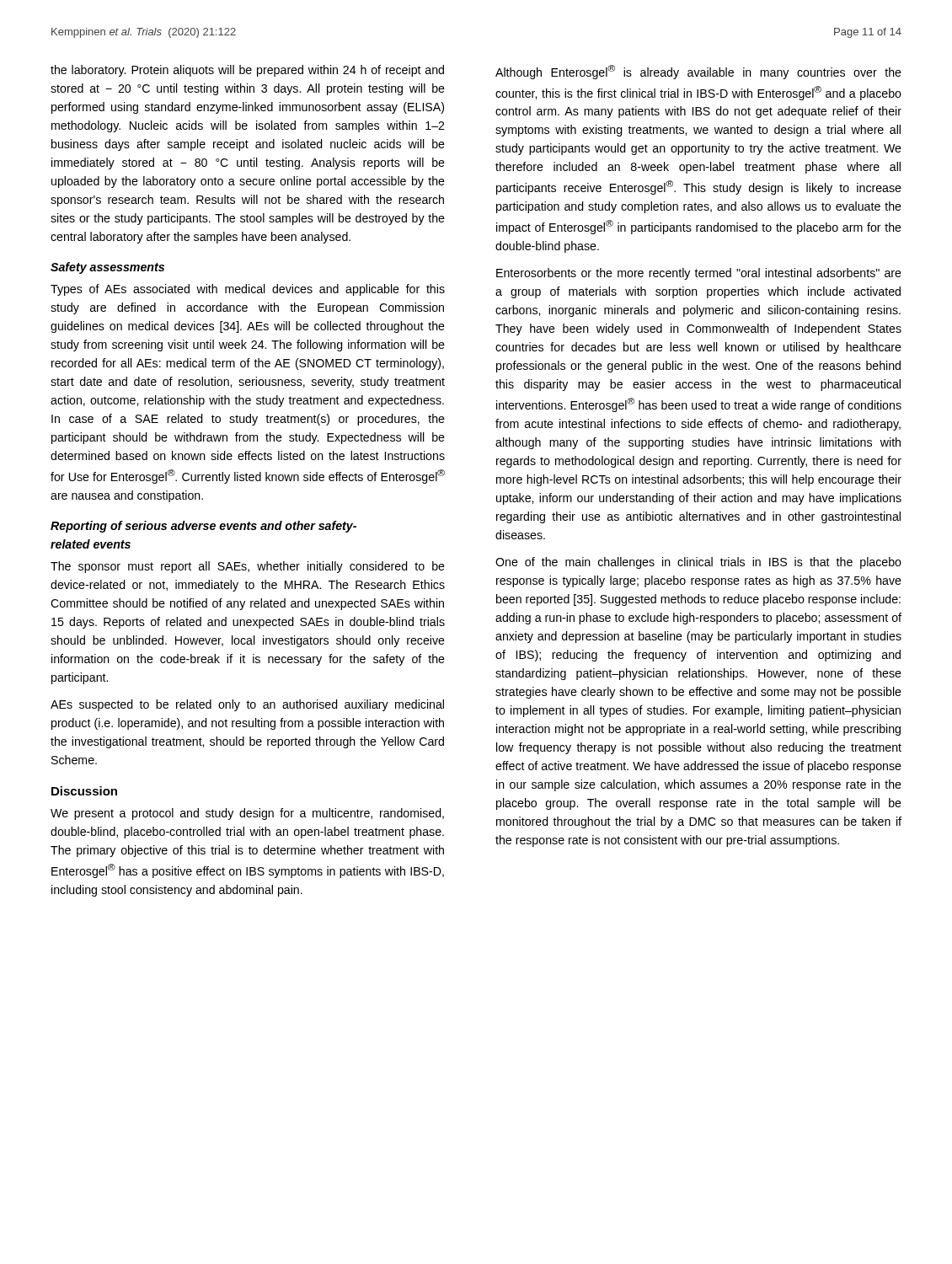Click on the text block that reads "The sponsor must report all SAEs,"
This screenshot has width=952, height=1264.
248,663
